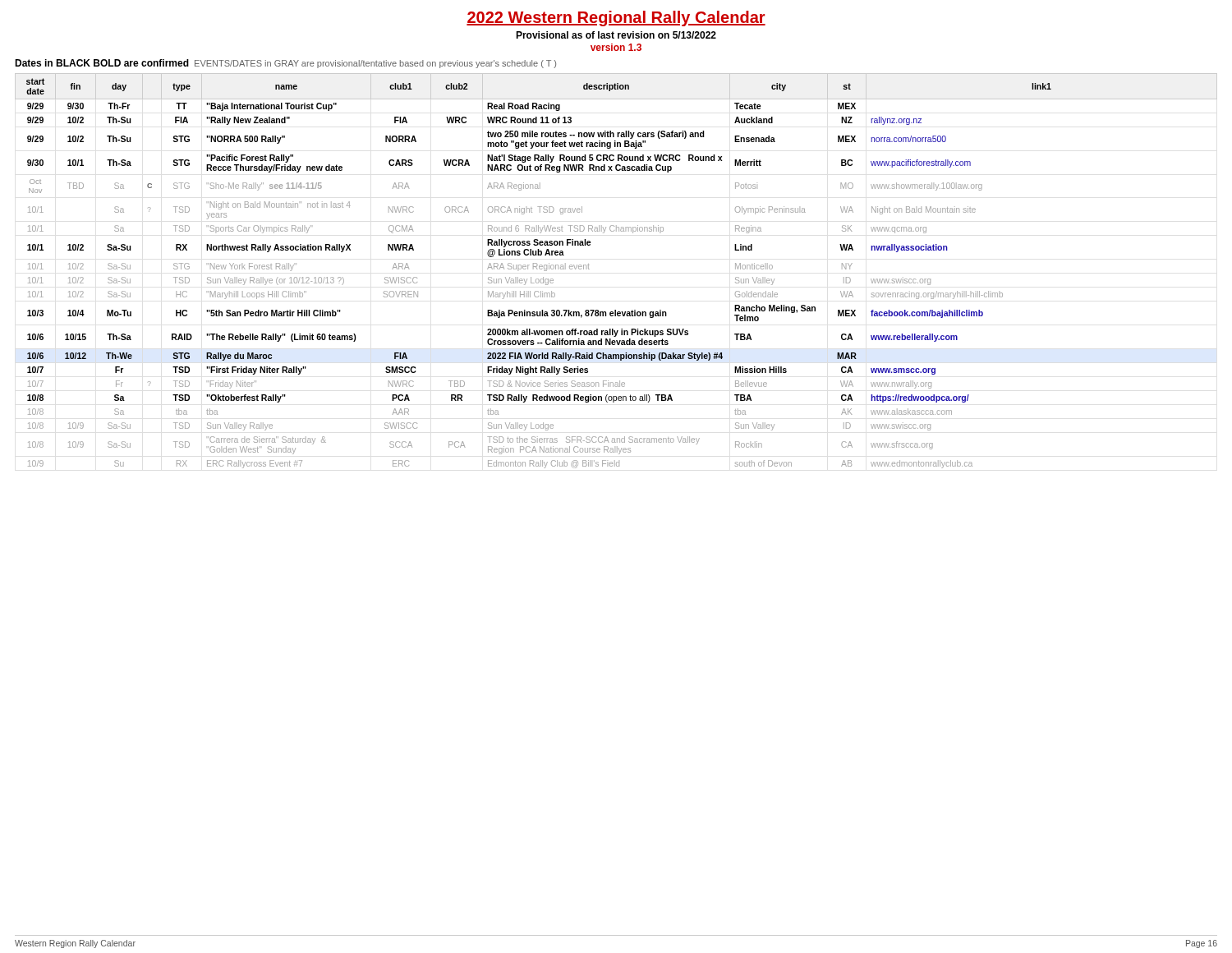The width and height of the screenshot is (1232, 953).
Task: Locate the text that reads "version 1.3"
Action: 616,48
